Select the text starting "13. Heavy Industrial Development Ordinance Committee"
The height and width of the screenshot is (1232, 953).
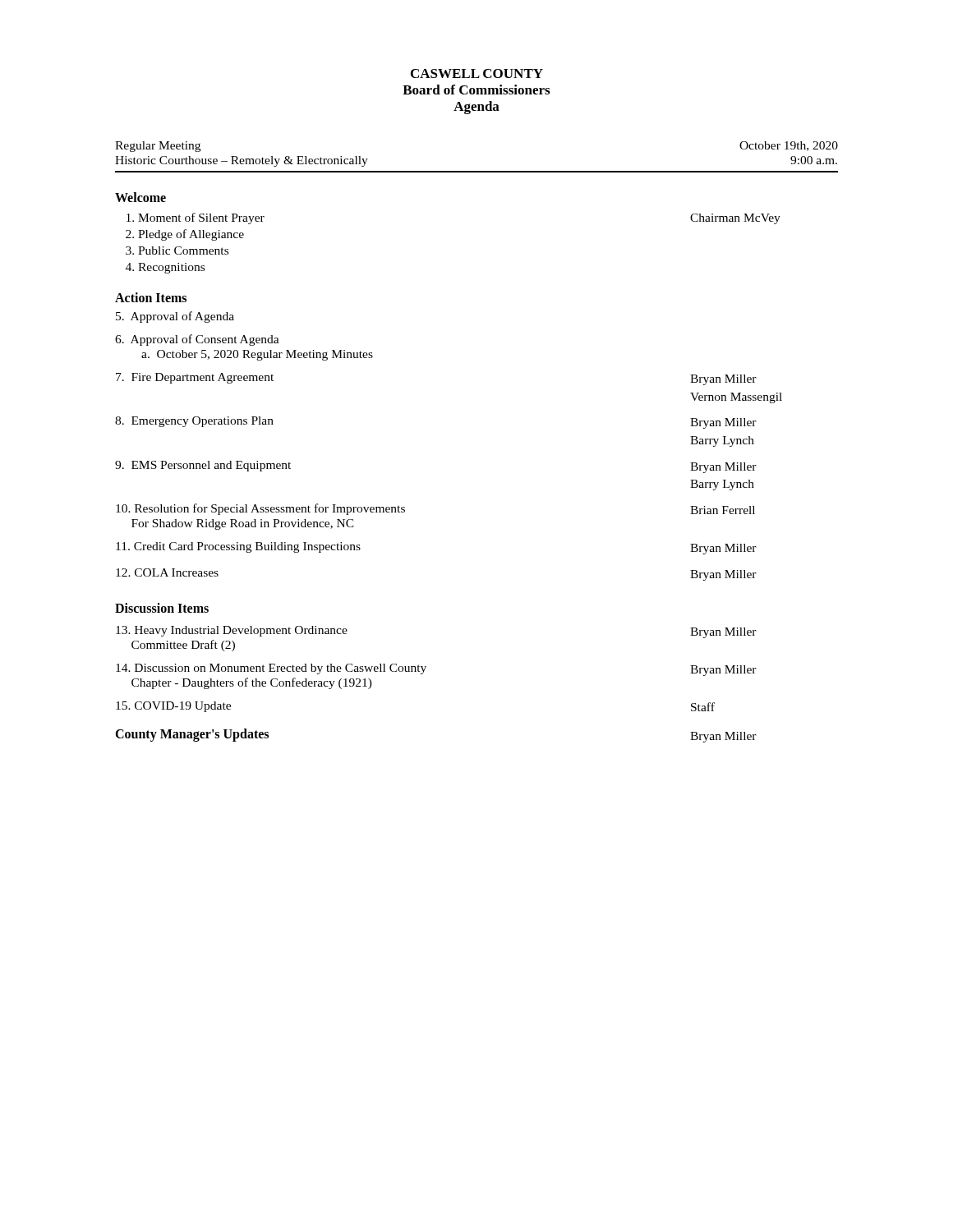point(235,631)
